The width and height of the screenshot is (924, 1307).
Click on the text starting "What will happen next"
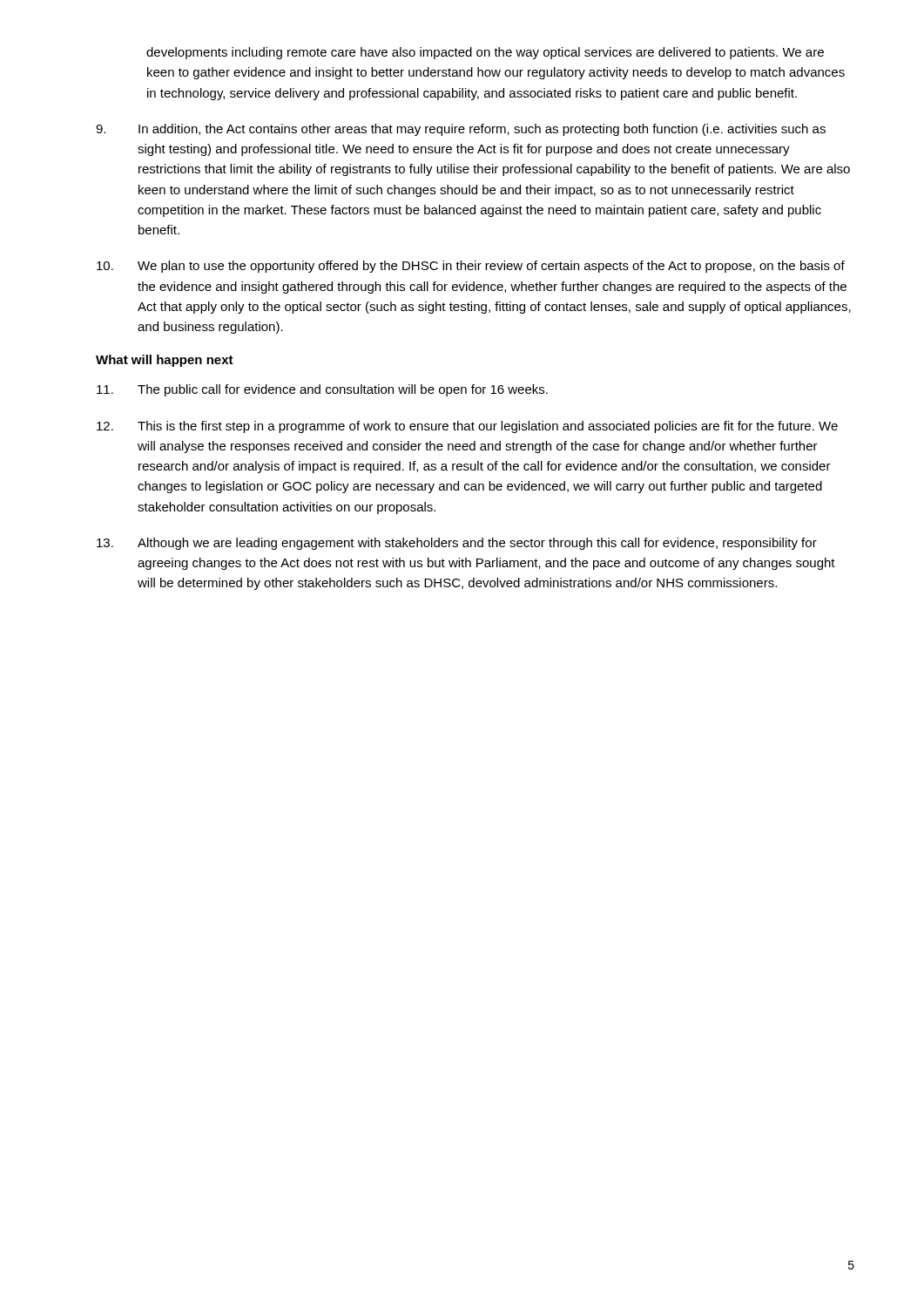(x=164, y=360)
